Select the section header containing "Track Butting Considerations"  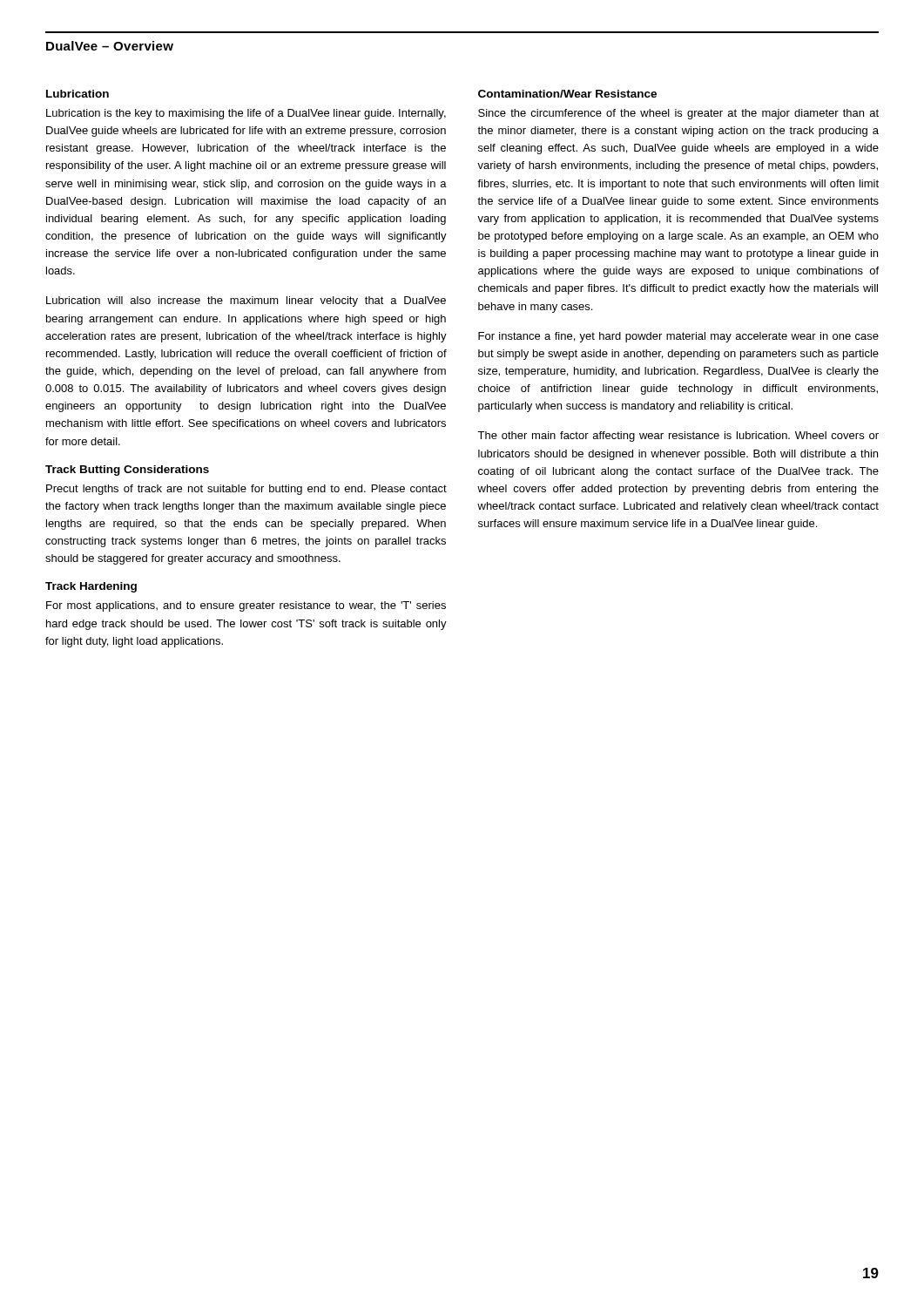(127, 469)
